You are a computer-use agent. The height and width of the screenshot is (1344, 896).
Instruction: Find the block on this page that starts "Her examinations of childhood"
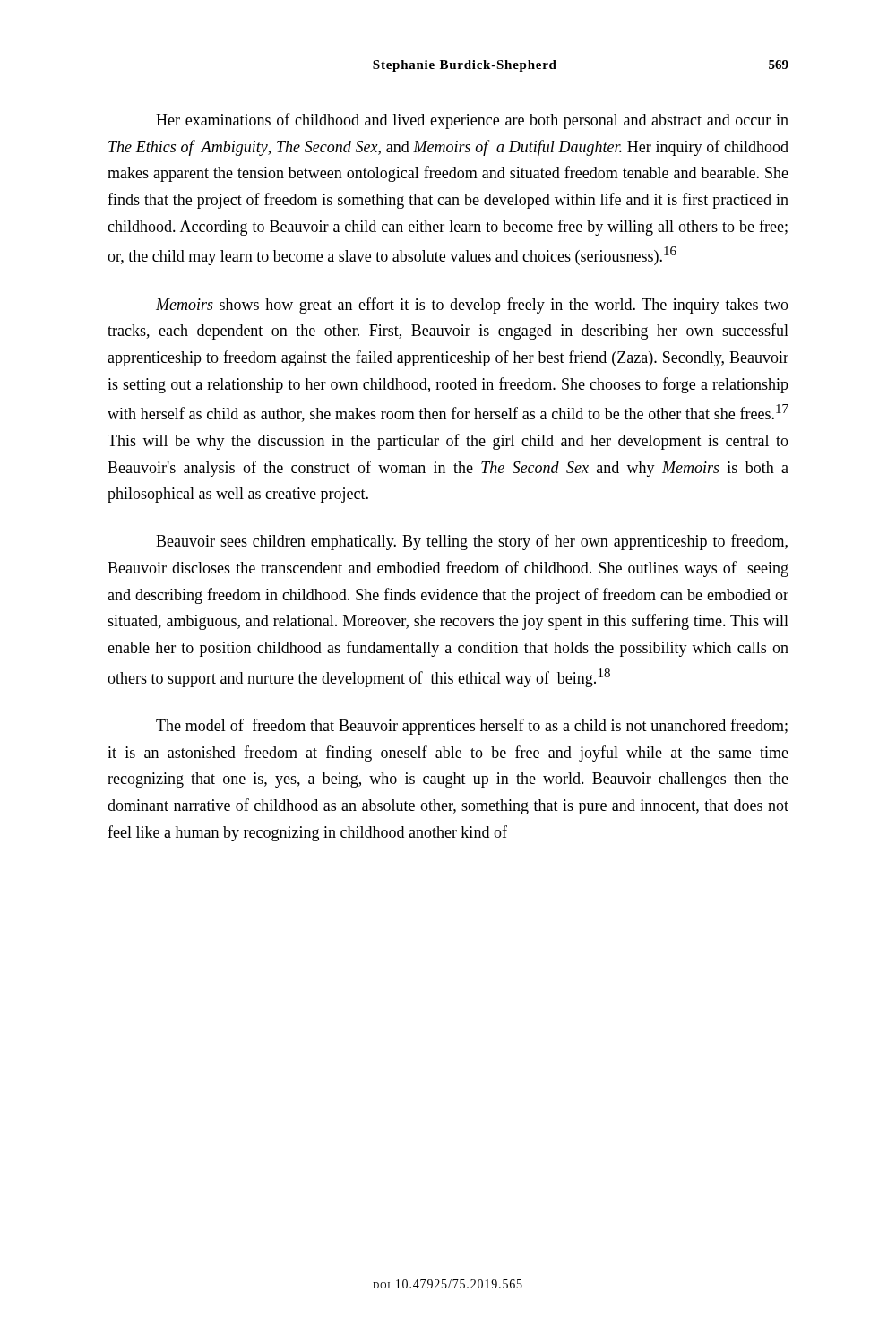click(x=448, y=188)
